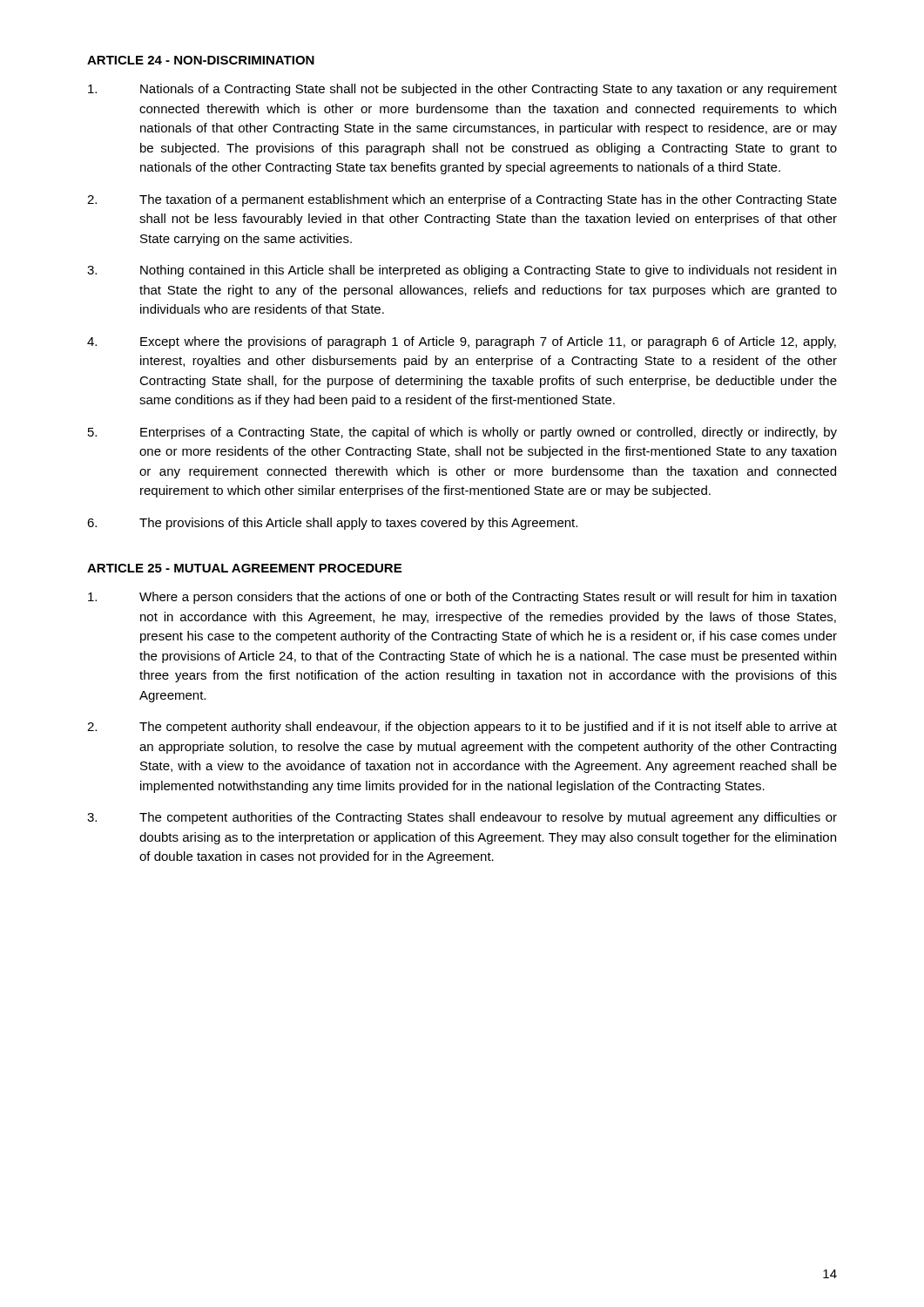Locate the text block containing "Nationals of a Contracting State shall"
Viewport: 924px width, 1307px height.
click(462, 128)
